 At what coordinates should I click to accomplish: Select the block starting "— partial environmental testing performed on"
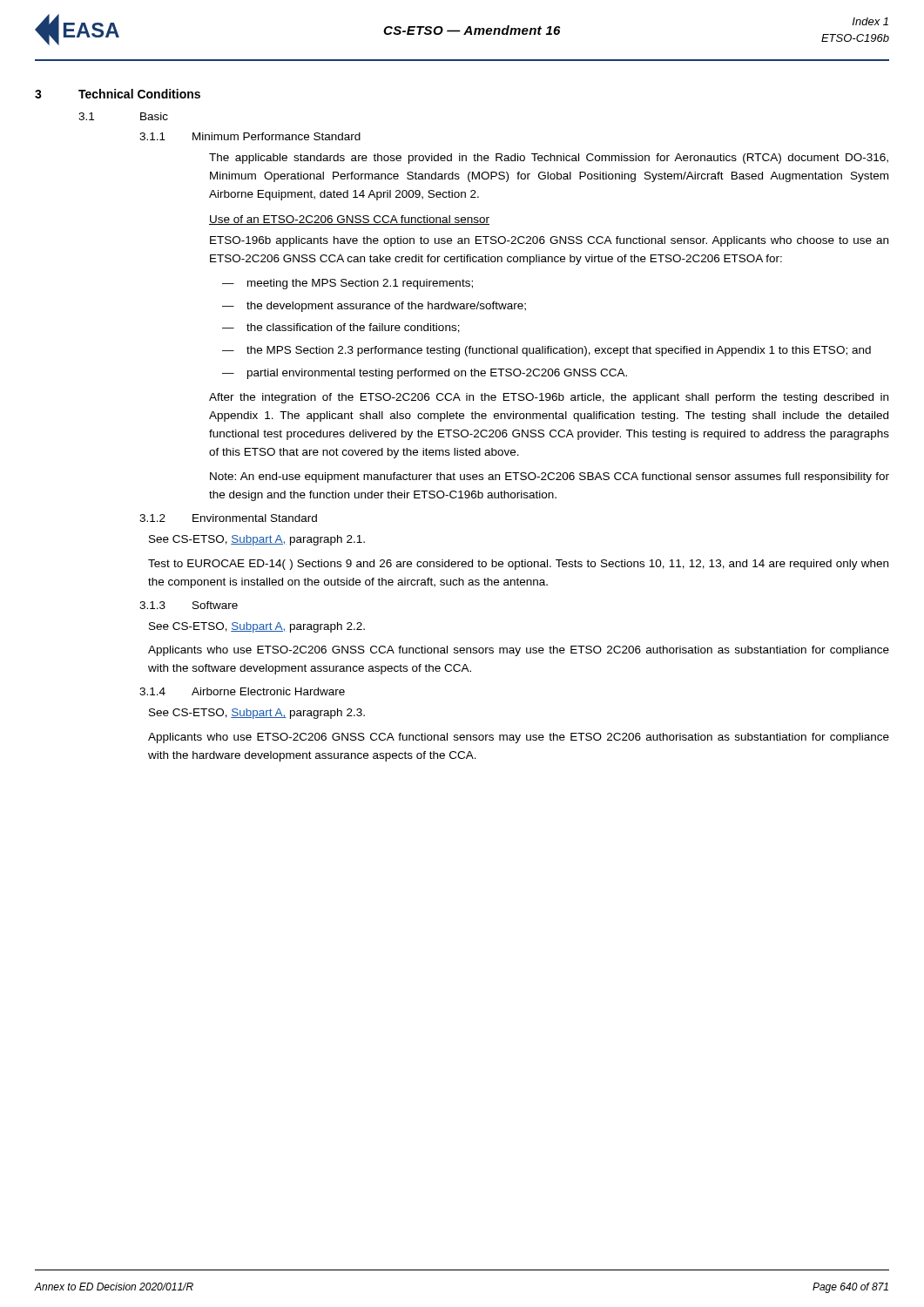[x=556, y=374]
